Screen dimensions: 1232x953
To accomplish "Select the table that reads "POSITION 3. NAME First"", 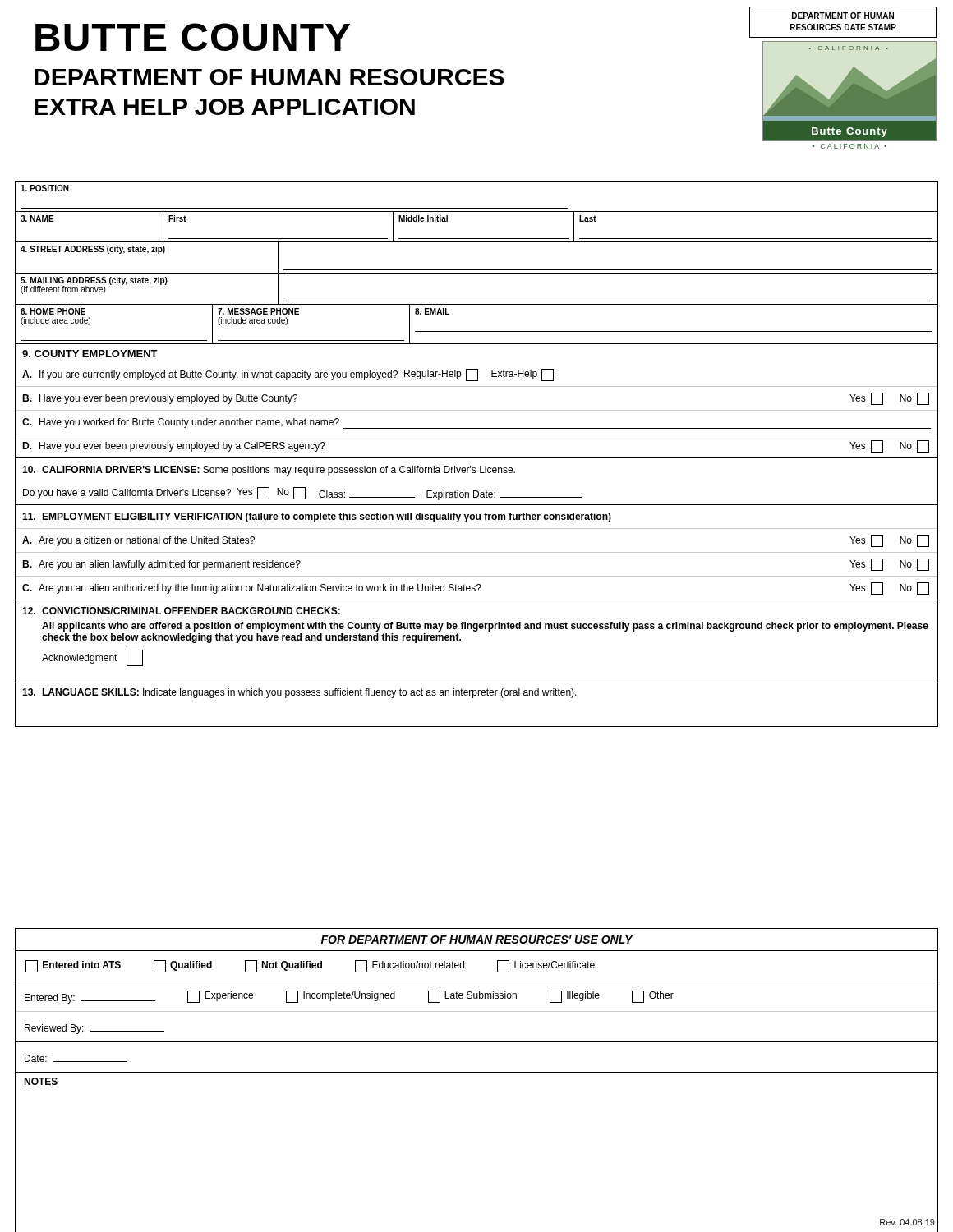I will 476,454.
